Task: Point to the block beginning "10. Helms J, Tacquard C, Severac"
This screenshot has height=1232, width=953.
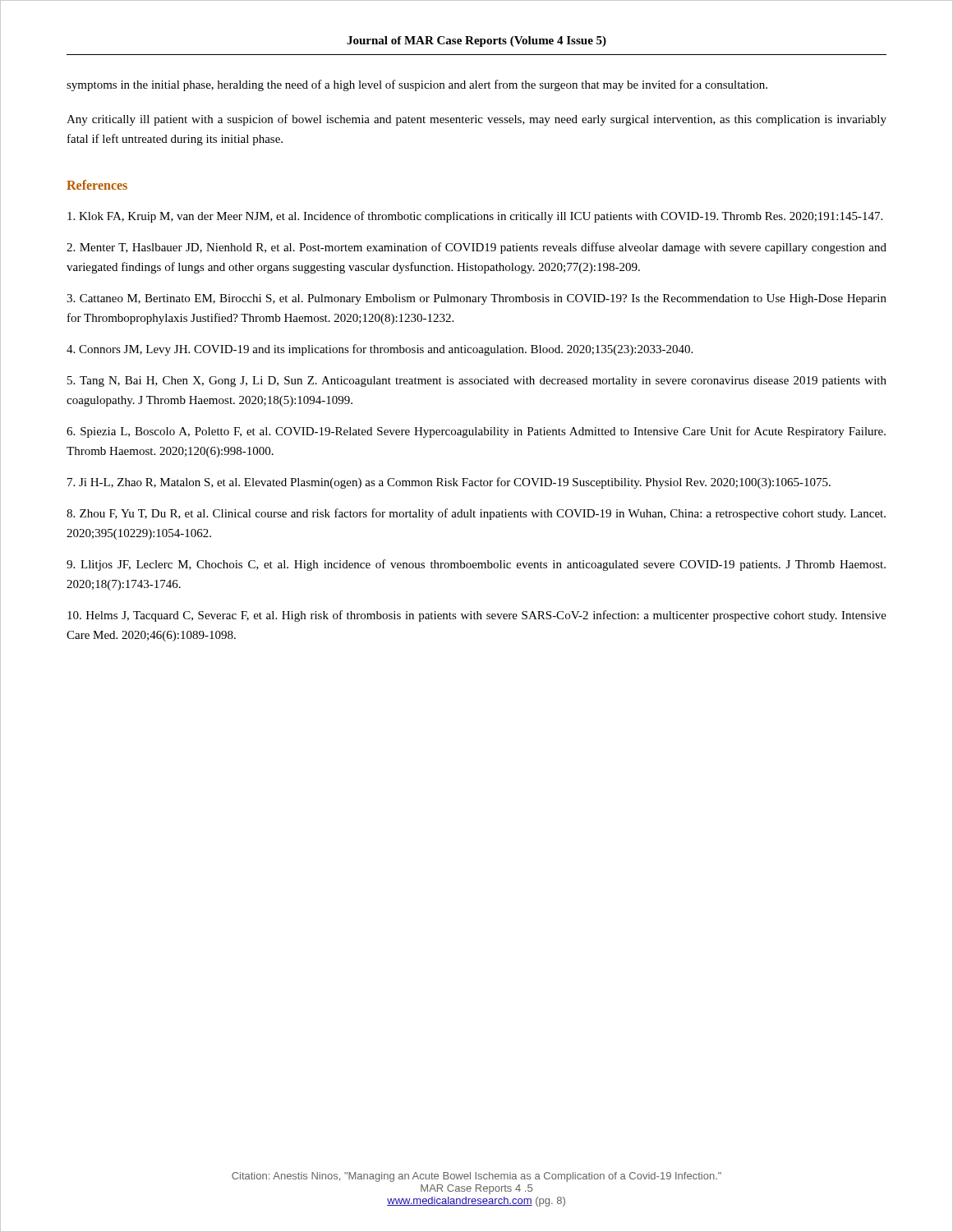Action: tap(476, 625)
